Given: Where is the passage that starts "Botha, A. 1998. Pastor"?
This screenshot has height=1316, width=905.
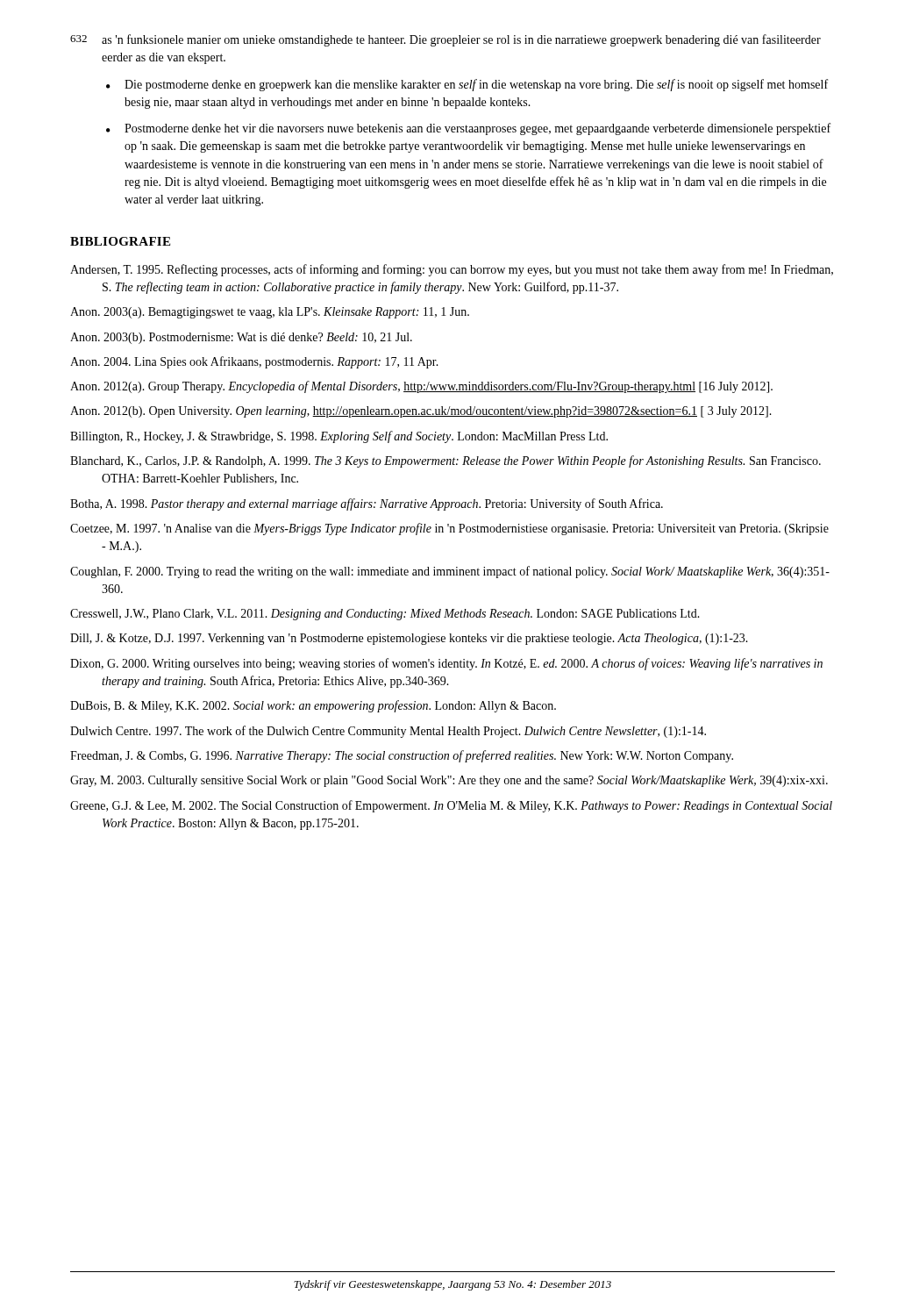Looking at the screenshot, I should click(x=367, y=504).
